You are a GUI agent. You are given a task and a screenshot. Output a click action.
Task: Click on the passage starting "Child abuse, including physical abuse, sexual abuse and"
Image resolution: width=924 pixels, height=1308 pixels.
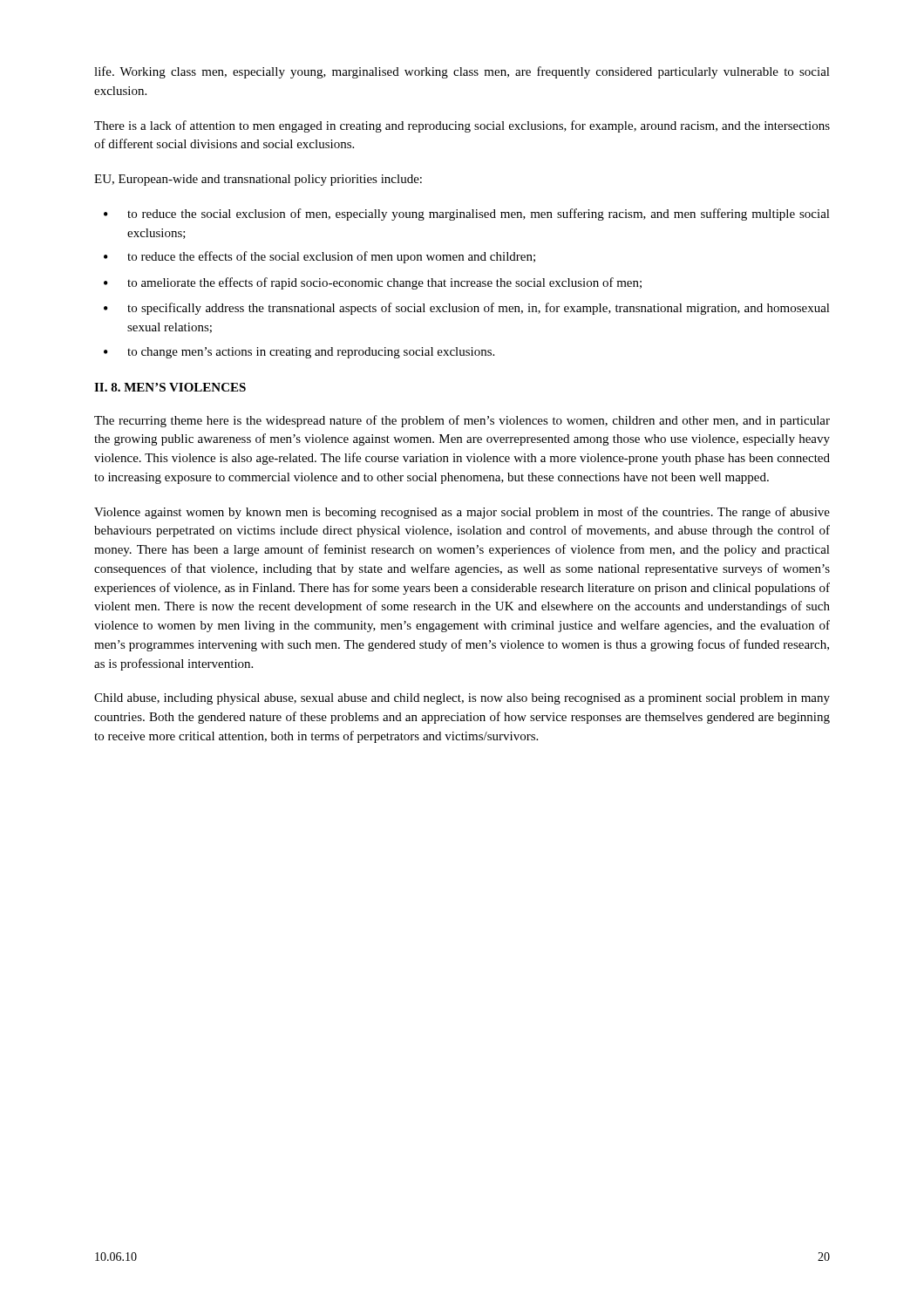click(x=462, y=717)
